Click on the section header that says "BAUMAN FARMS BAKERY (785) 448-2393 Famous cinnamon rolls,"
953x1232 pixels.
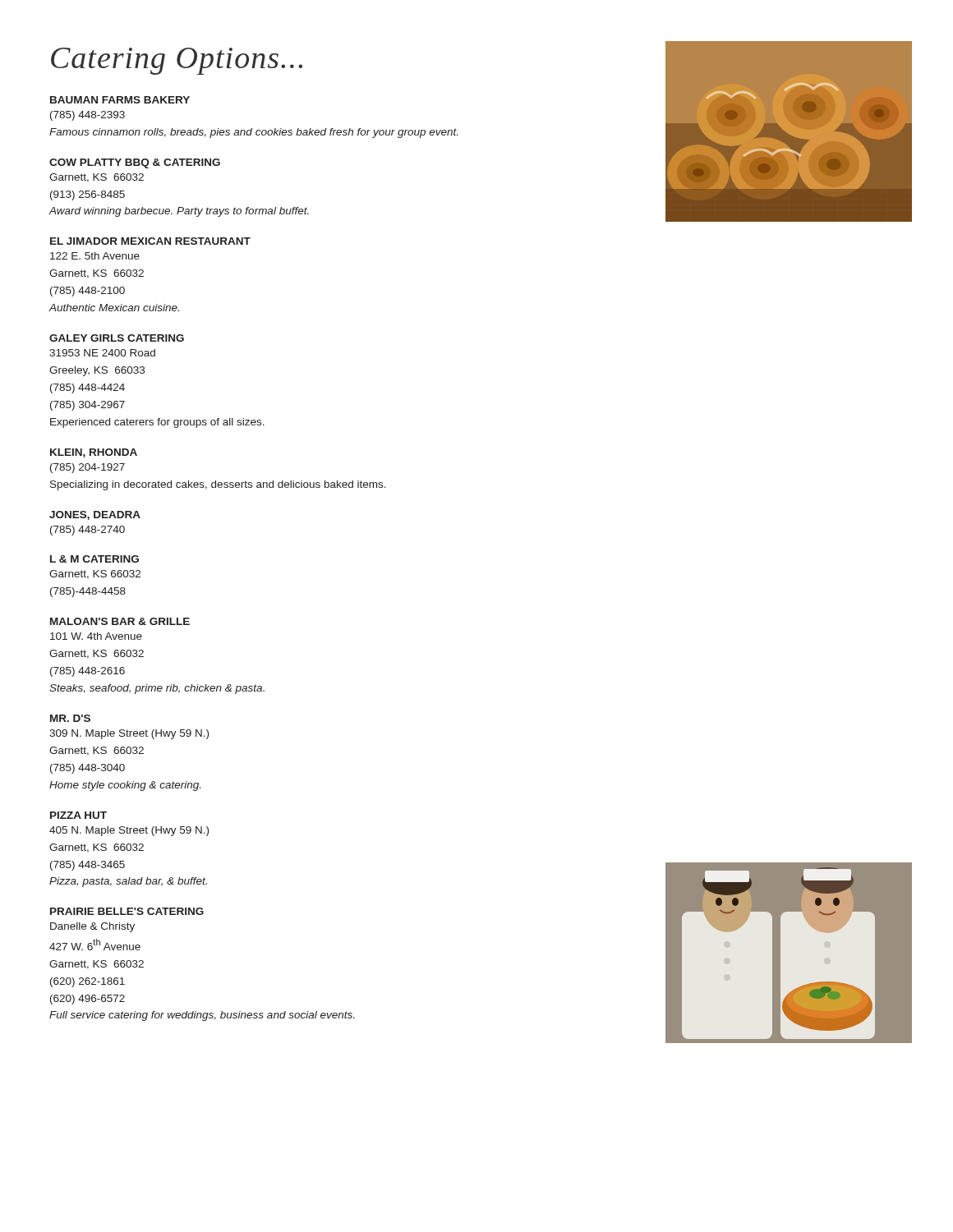point(296,117)
